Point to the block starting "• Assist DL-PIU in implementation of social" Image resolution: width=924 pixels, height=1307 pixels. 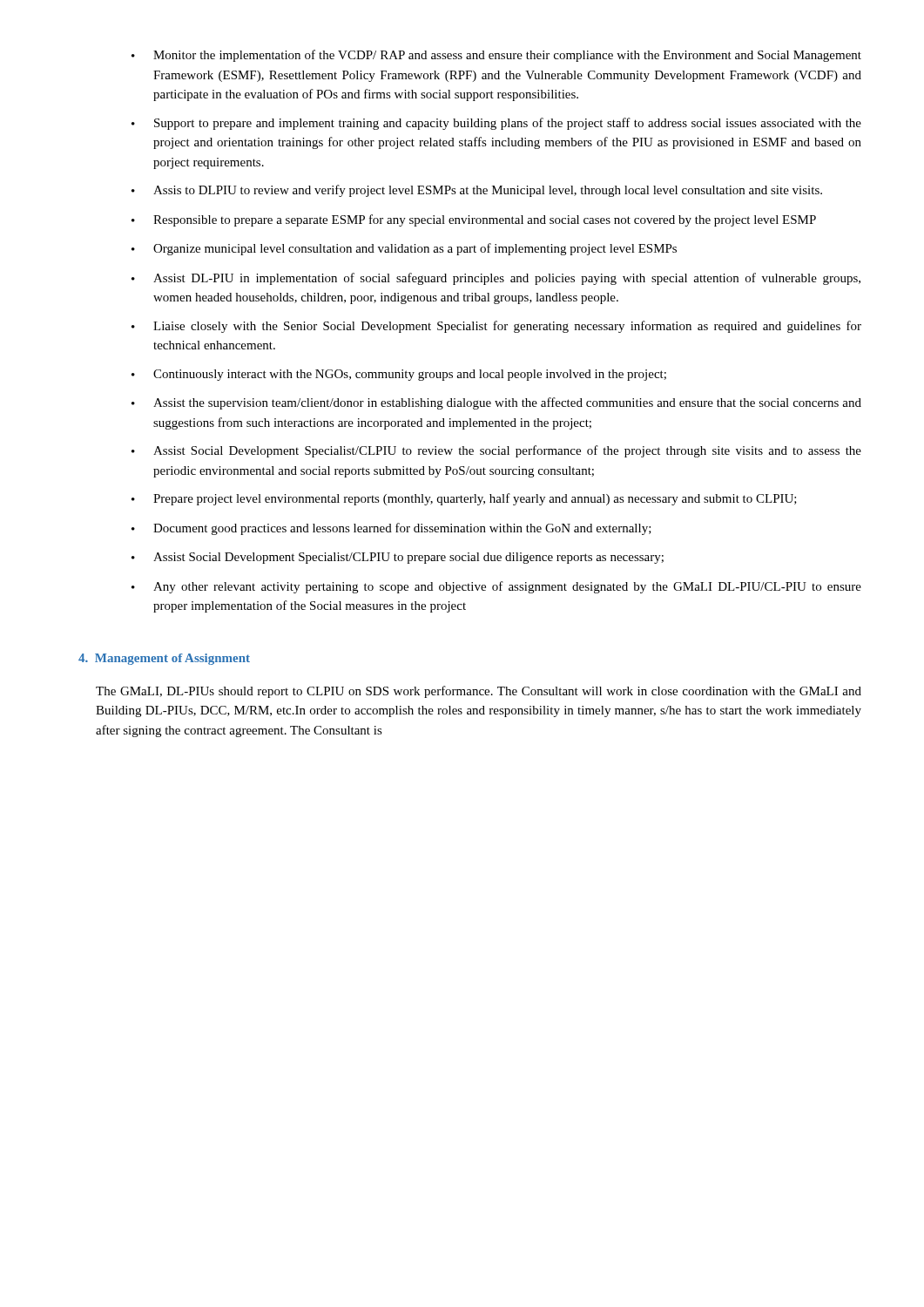(496, 288)
